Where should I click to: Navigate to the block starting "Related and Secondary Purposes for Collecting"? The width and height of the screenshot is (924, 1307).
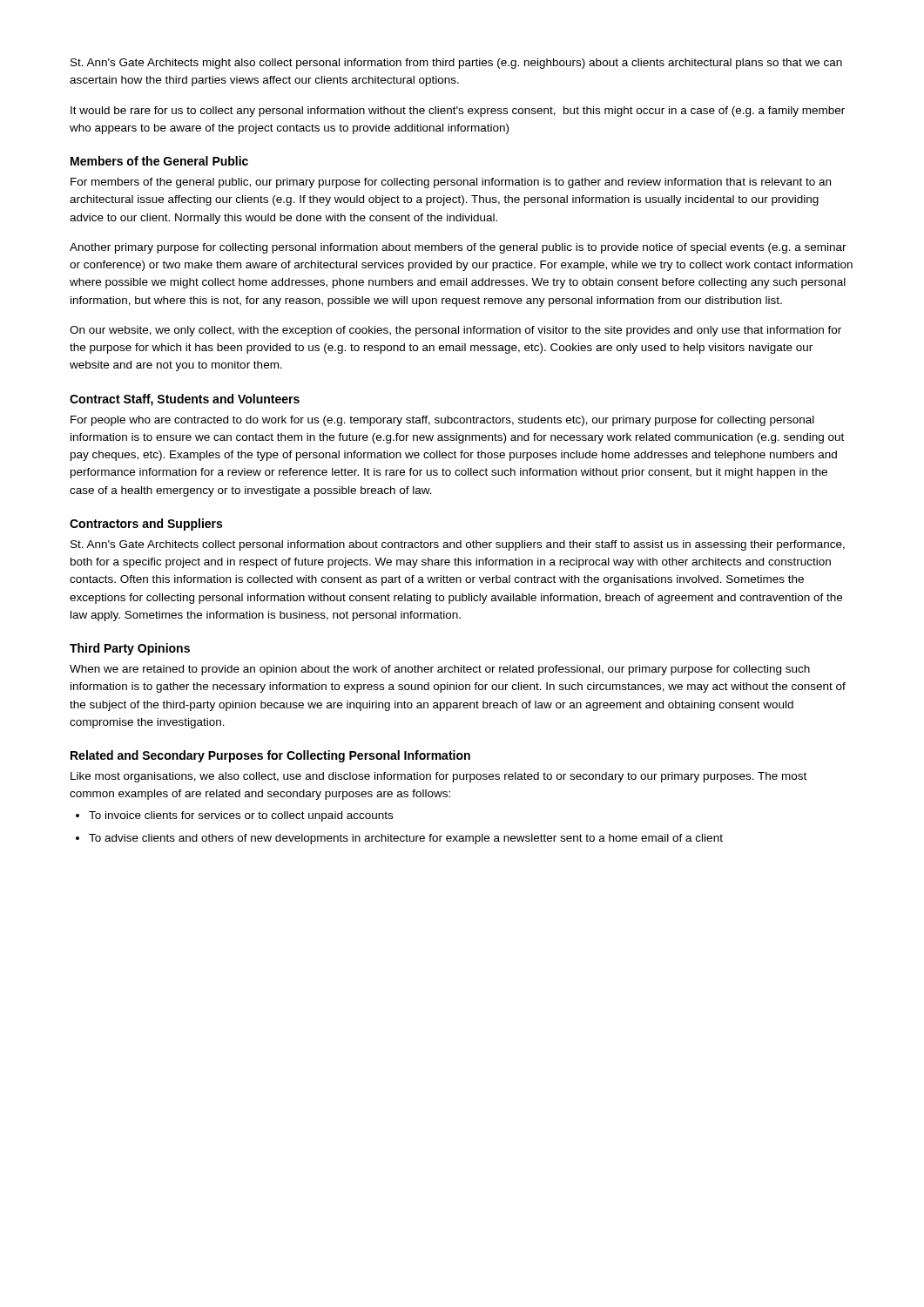[x=270, y=755]
